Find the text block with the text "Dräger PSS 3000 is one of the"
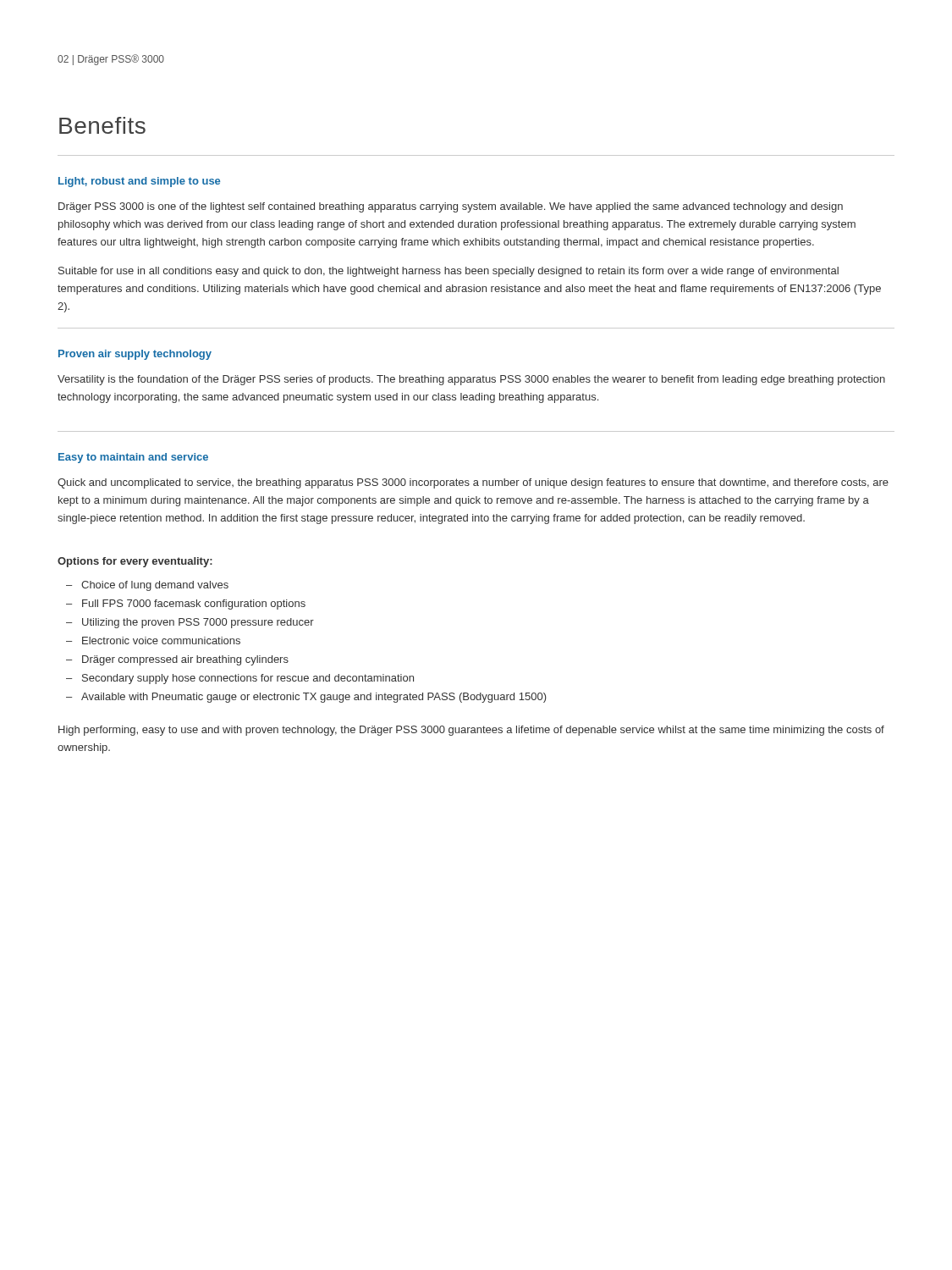The width and height of the screenshot is (952, 1270). tap(476, 225)
